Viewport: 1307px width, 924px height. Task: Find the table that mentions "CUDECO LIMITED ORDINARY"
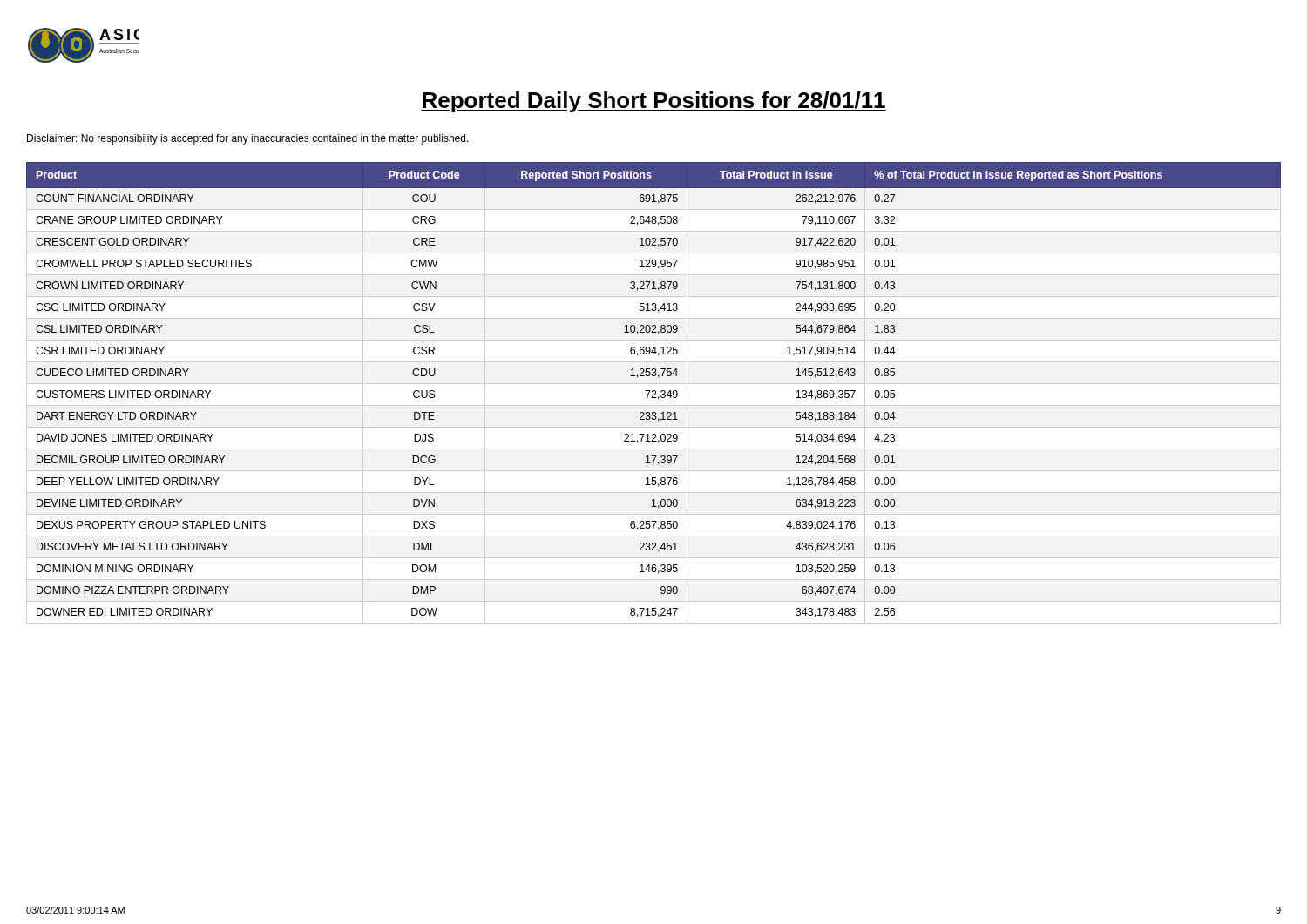[654, 393]
